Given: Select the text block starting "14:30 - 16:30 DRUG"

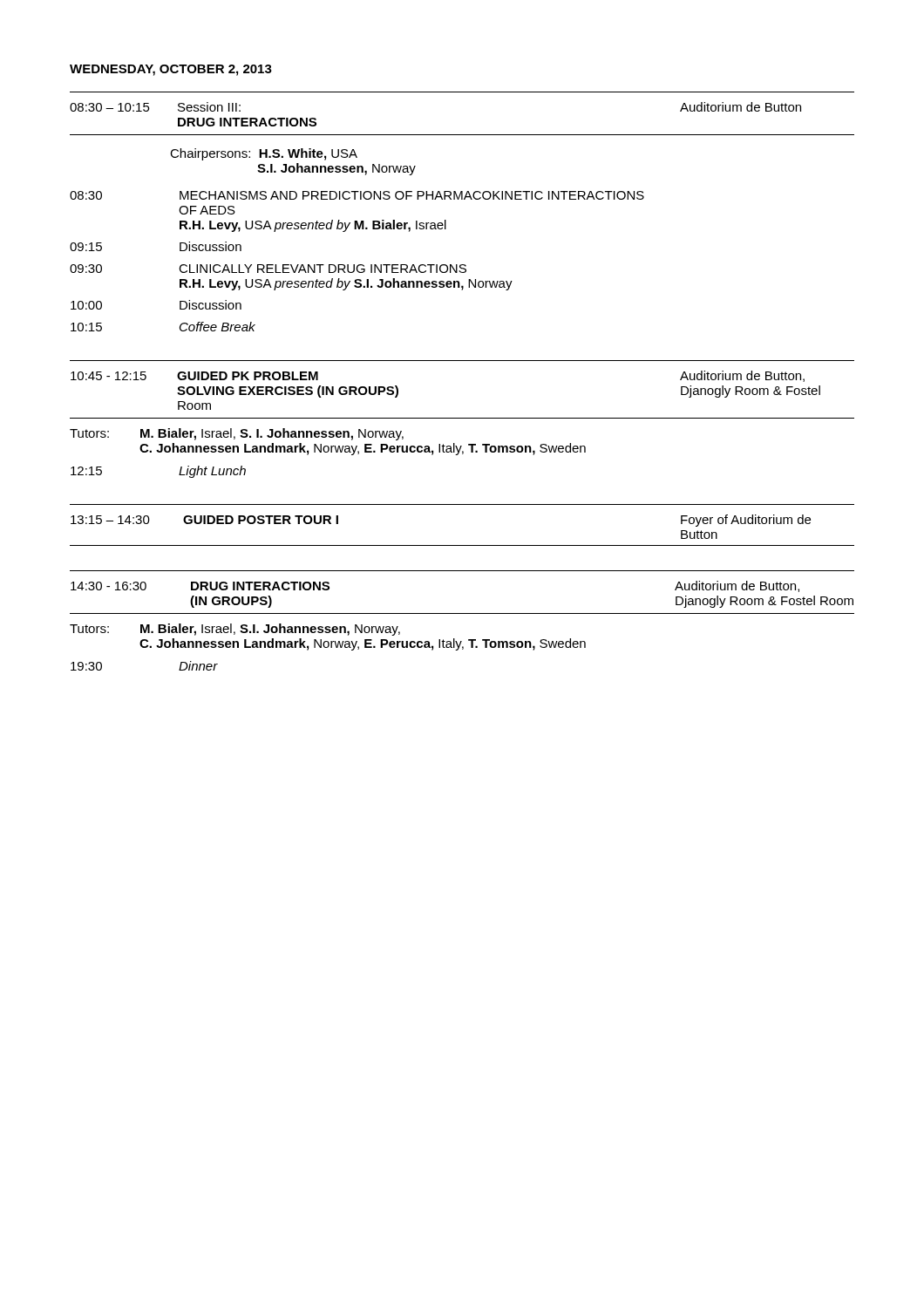Looking at the screenshot, I should (x=101, y=586).
